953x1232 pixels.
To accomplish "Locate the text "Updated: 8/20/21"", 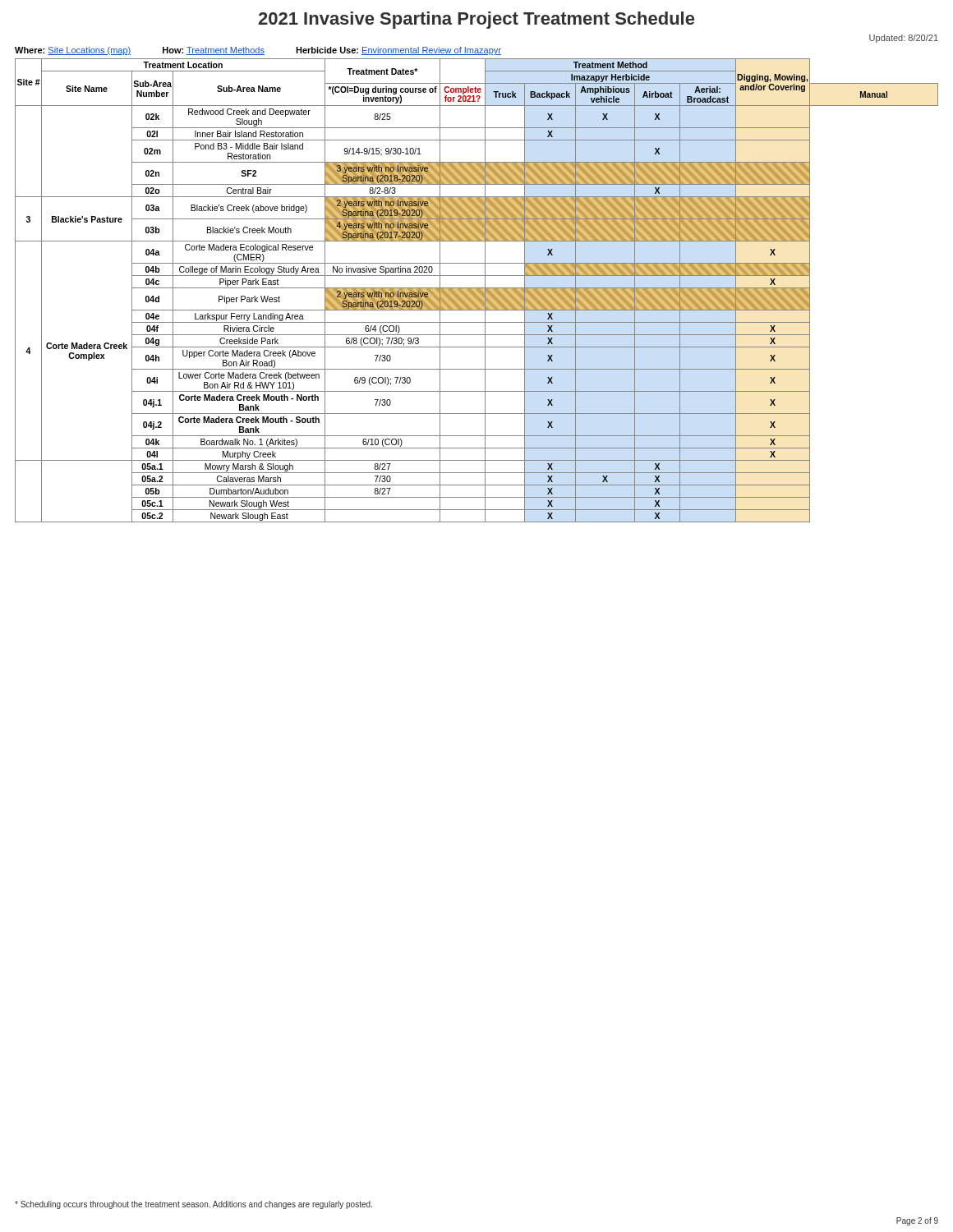I will (x=904, y=38).
